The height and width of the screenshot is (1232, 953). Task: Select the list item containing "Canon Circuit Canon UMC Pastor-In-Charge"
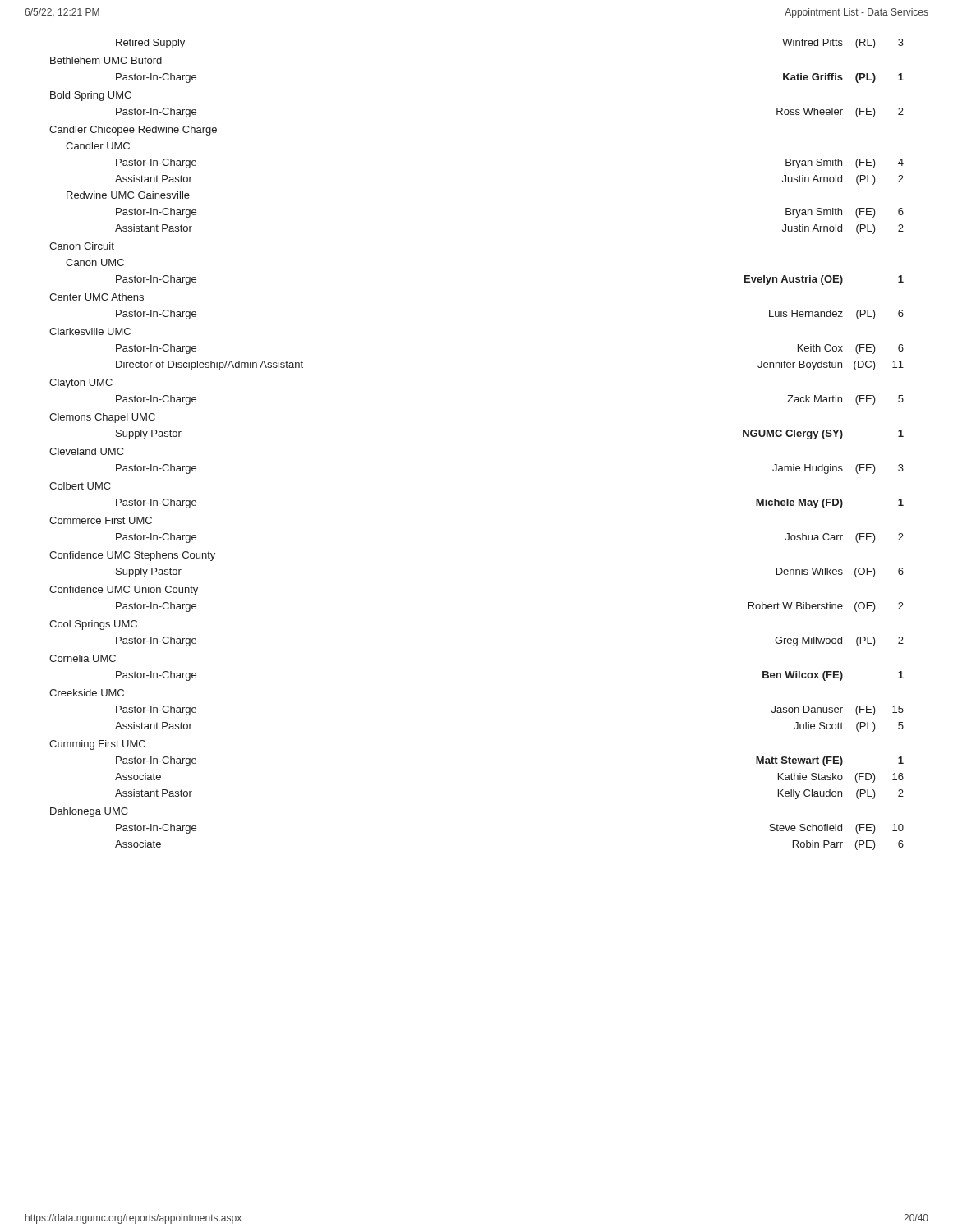(x=82, y=246)
